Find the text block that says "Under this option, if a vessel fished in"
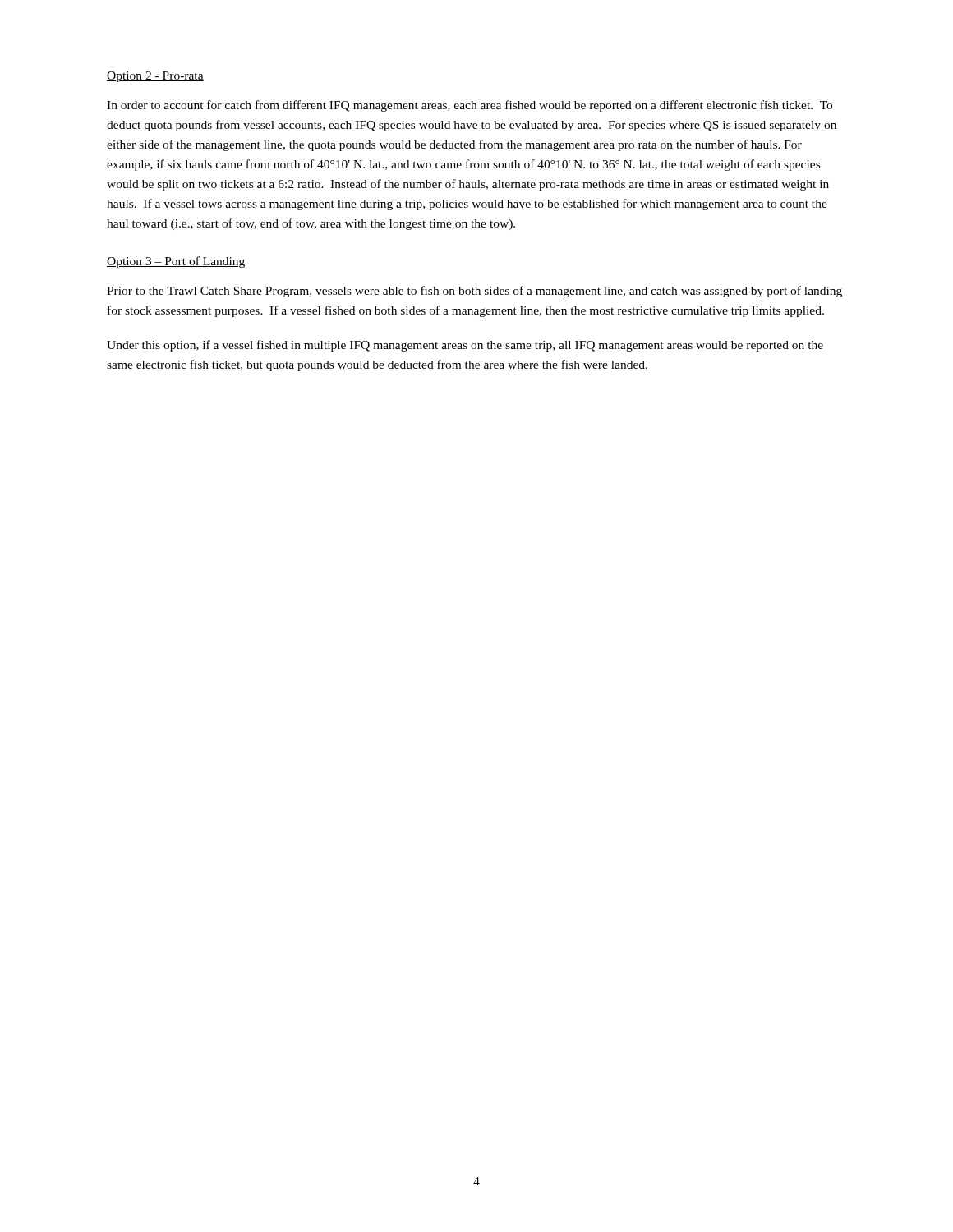953x1232 pixels. [x=465, y=355]
